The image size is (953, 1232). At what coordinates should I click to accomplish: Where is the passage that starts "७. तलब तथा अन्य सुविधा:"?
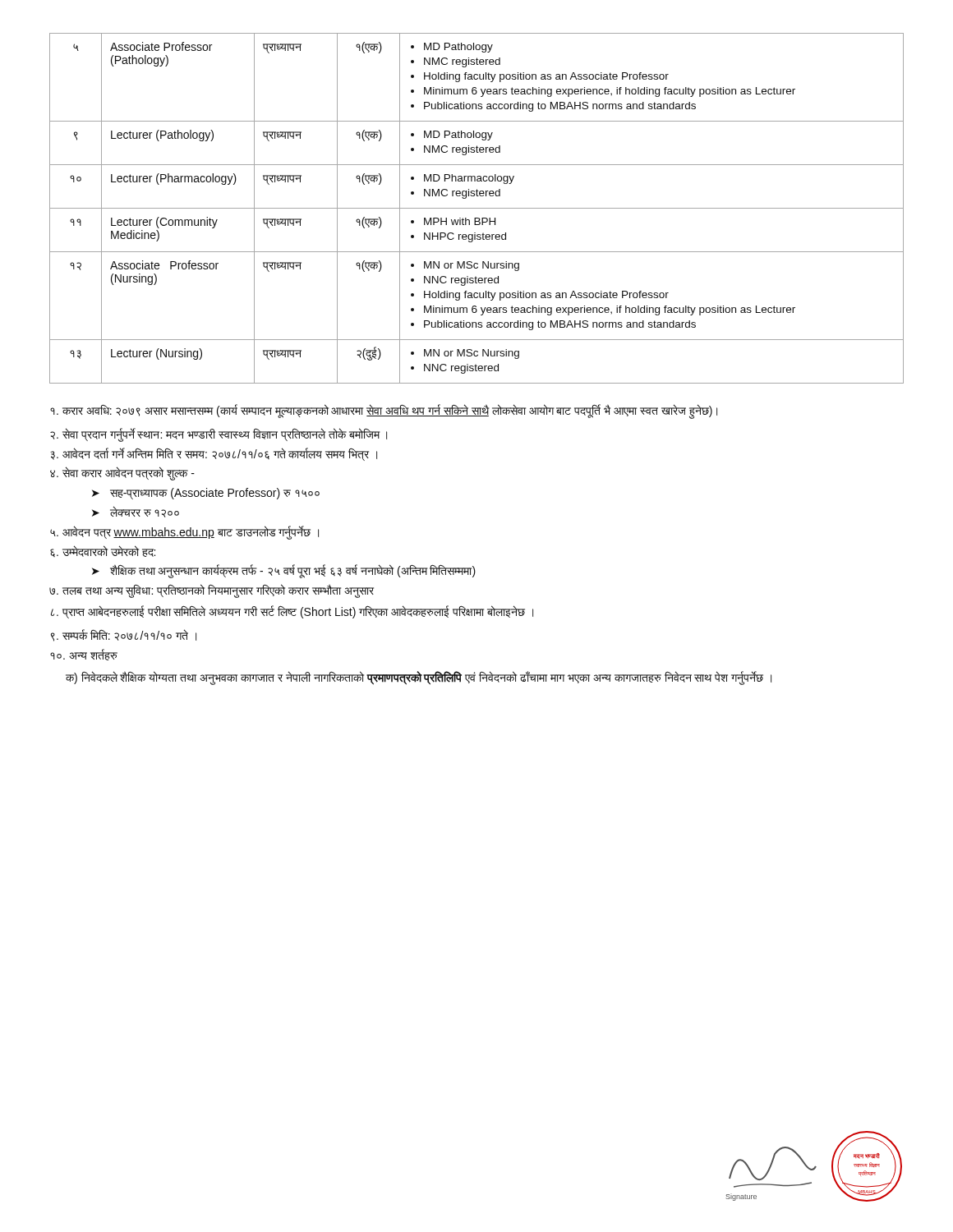[x=211, y=591]
